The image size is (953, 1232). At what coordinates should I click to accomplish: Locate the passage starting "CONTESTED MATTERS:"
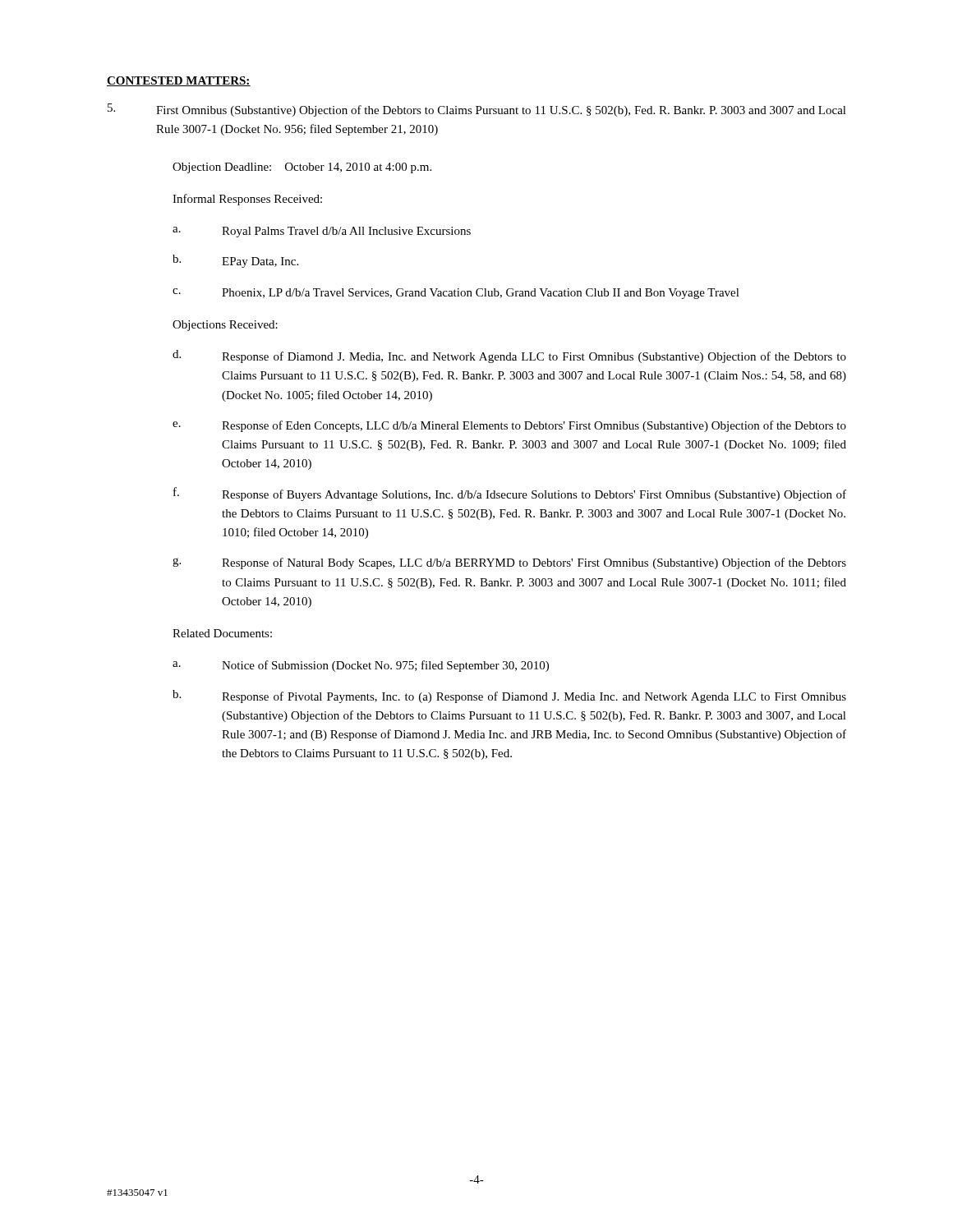(178, 81)
